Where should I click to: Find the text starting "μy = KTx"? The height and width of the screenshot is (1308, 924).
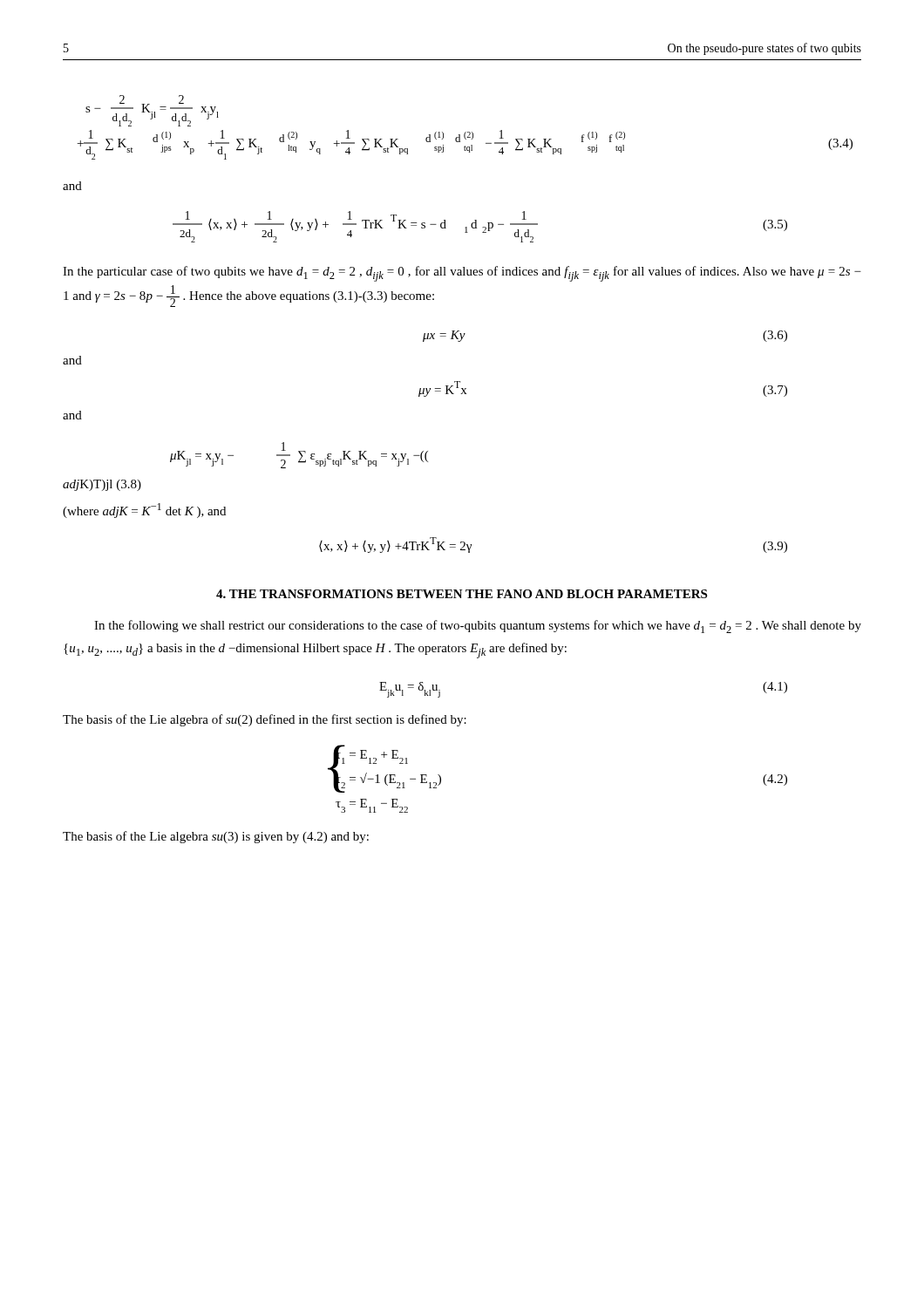coord(462,389)
